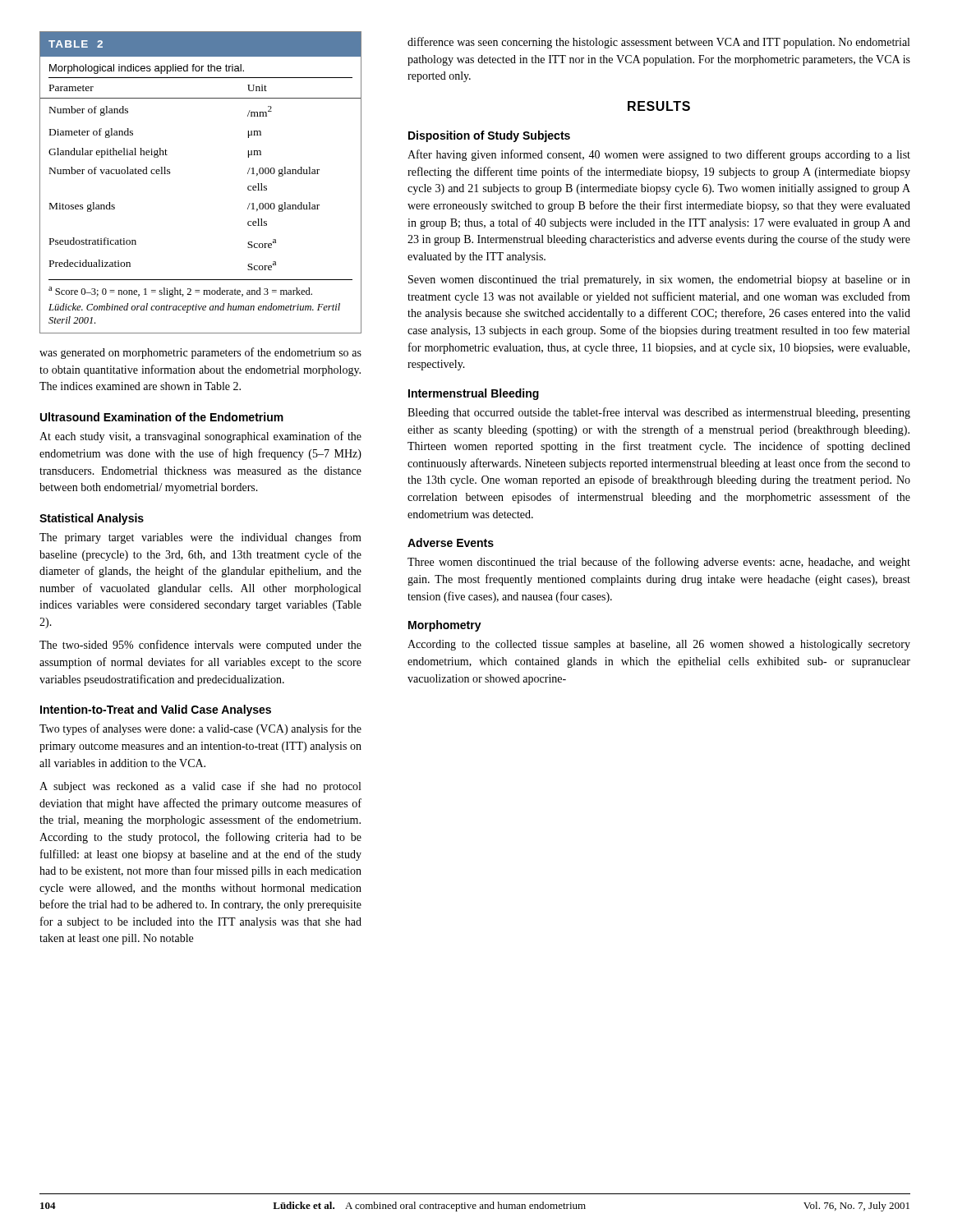Viewport: 953px width, 1232px height.
Task: Select the text block that reads "At each study"
Action: tap(200, 463)
